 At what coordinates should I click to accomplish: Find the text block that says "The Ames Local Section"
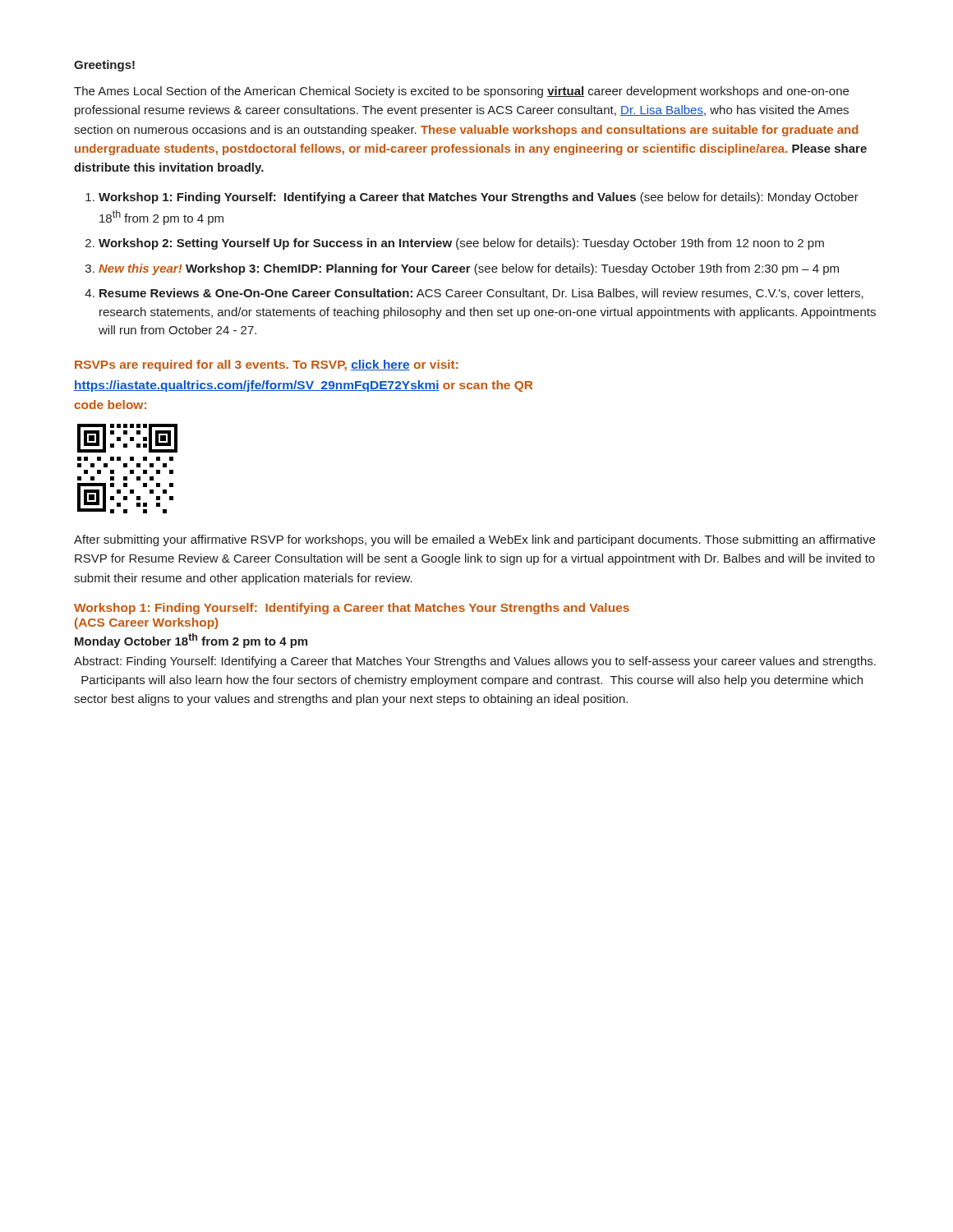pyautogui.click(x=470, y=129)
